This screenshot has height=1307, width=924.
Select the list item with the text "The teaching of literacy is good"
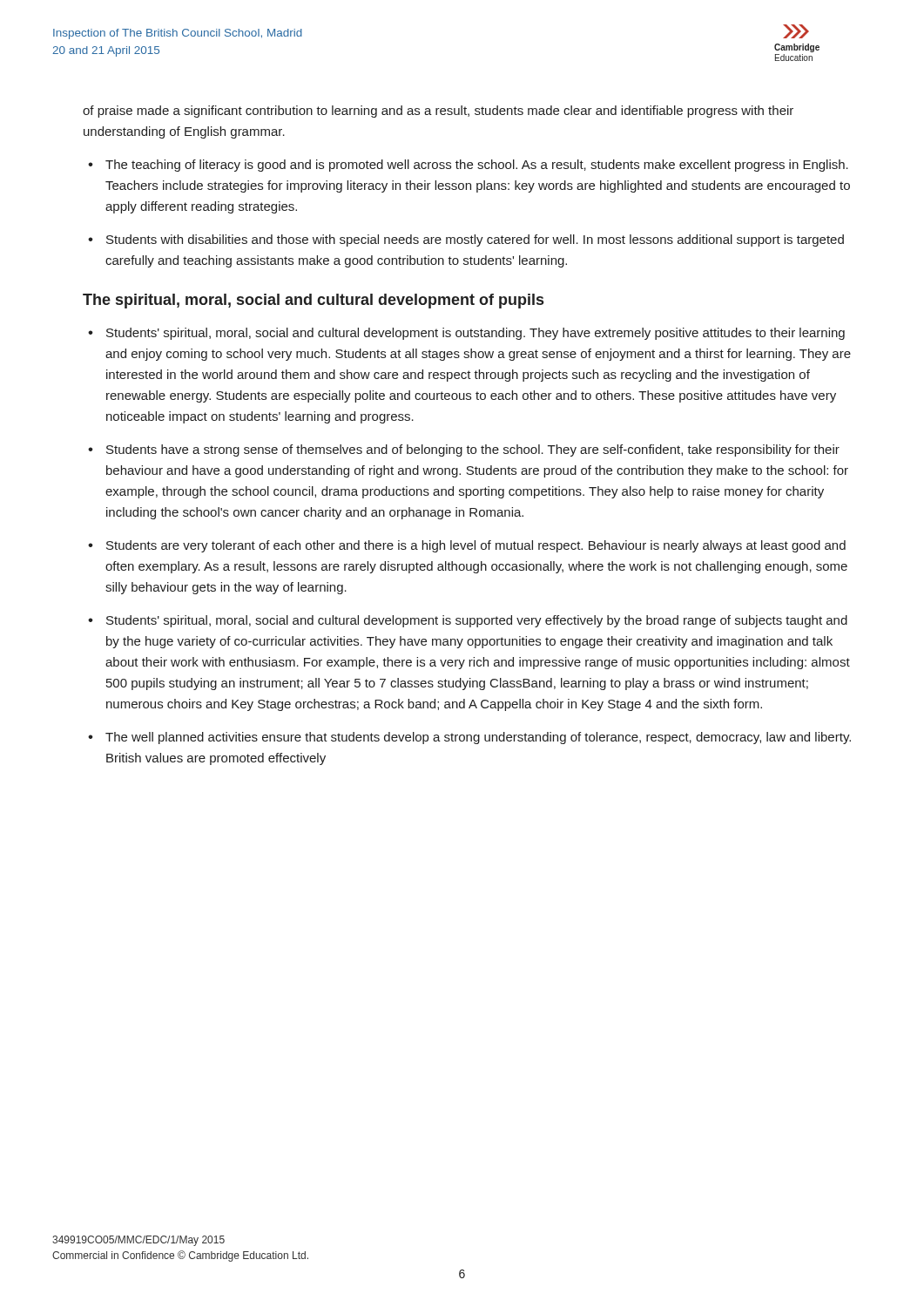click(478, 185)
